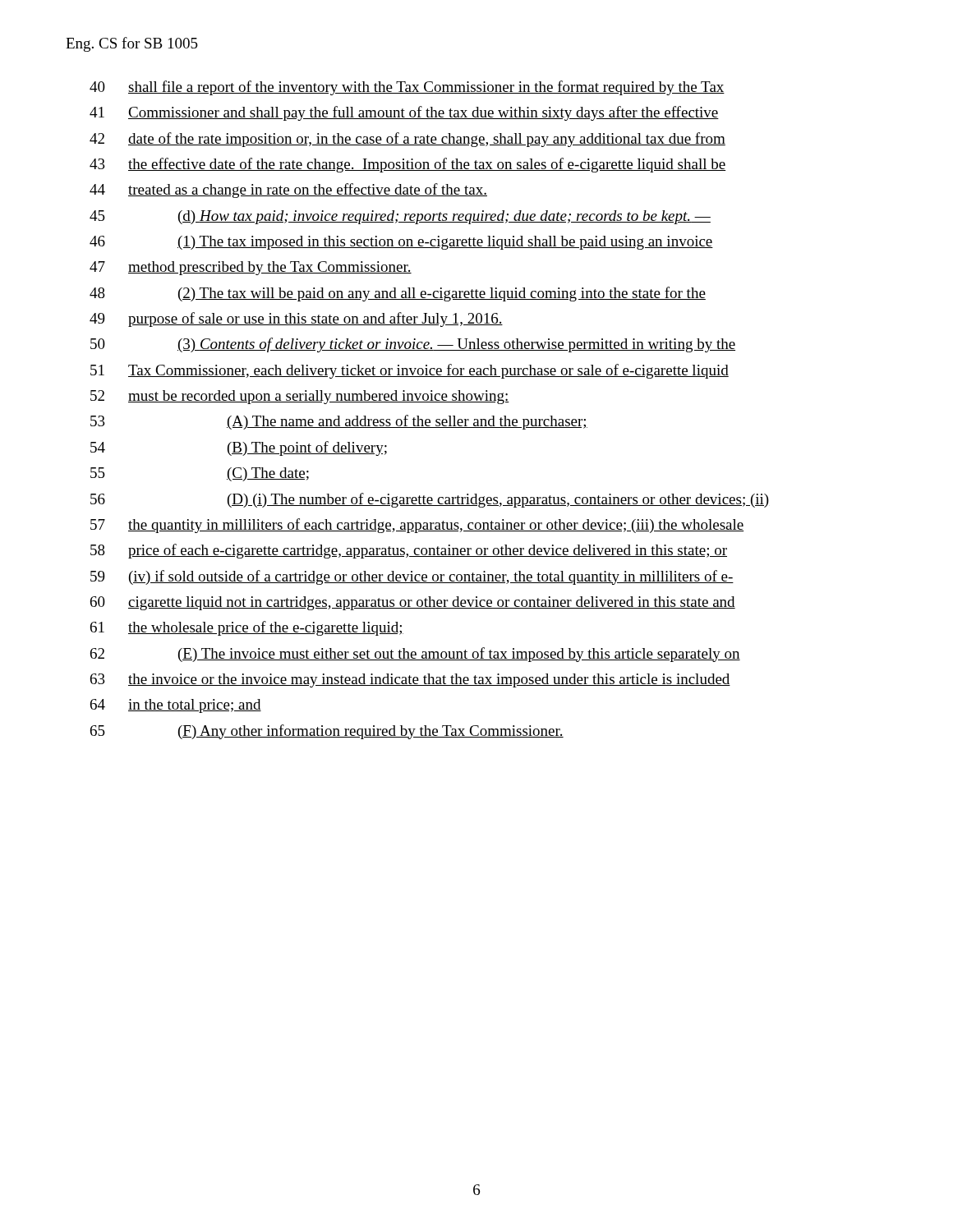The width and height of the screenshot is (953, 1232).
Task: Select the element starting "49 purpose of sale or use"
Action: (476, 319)
